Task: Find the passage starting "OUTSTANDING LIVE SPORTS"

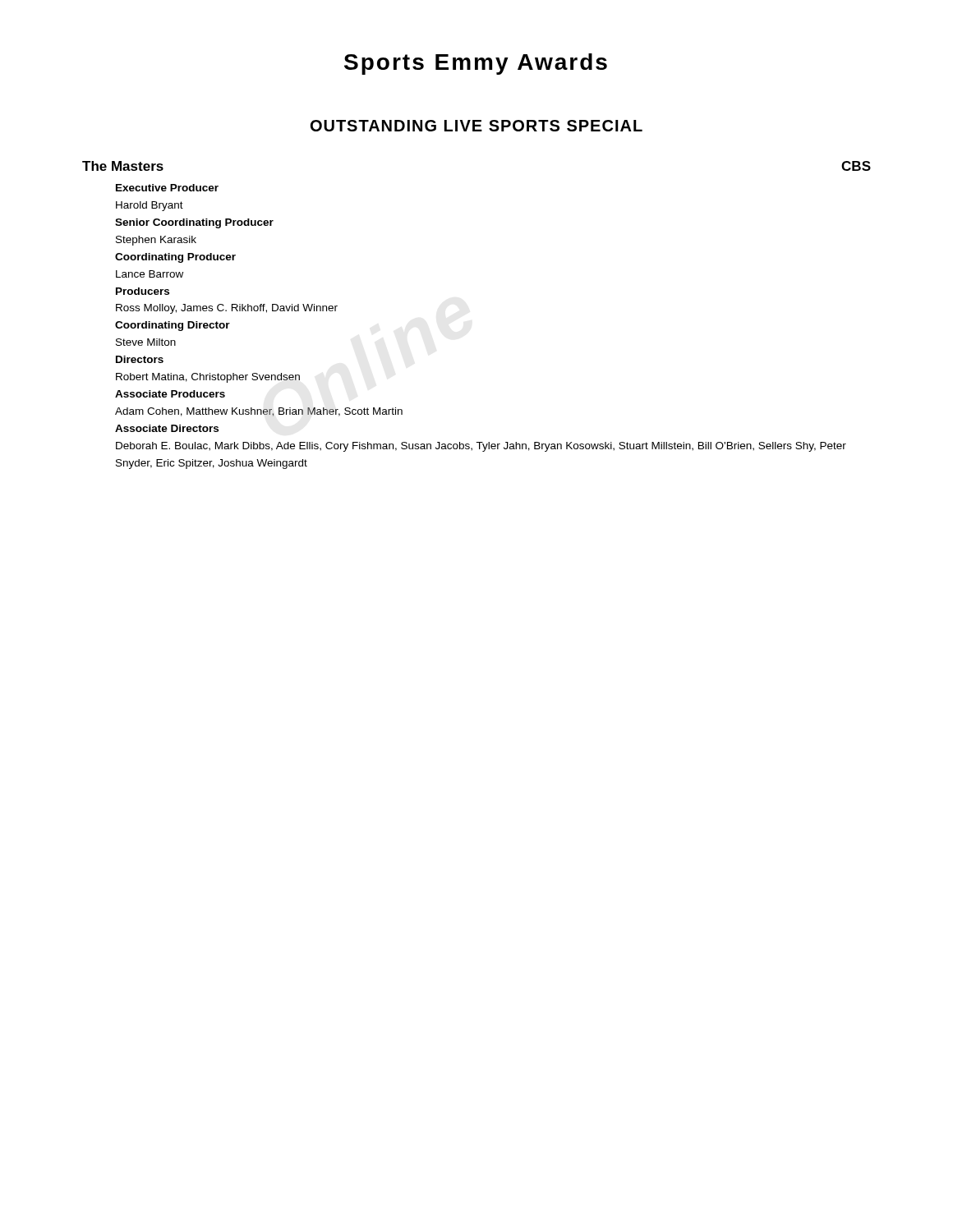Action: (x=476, y=126)
